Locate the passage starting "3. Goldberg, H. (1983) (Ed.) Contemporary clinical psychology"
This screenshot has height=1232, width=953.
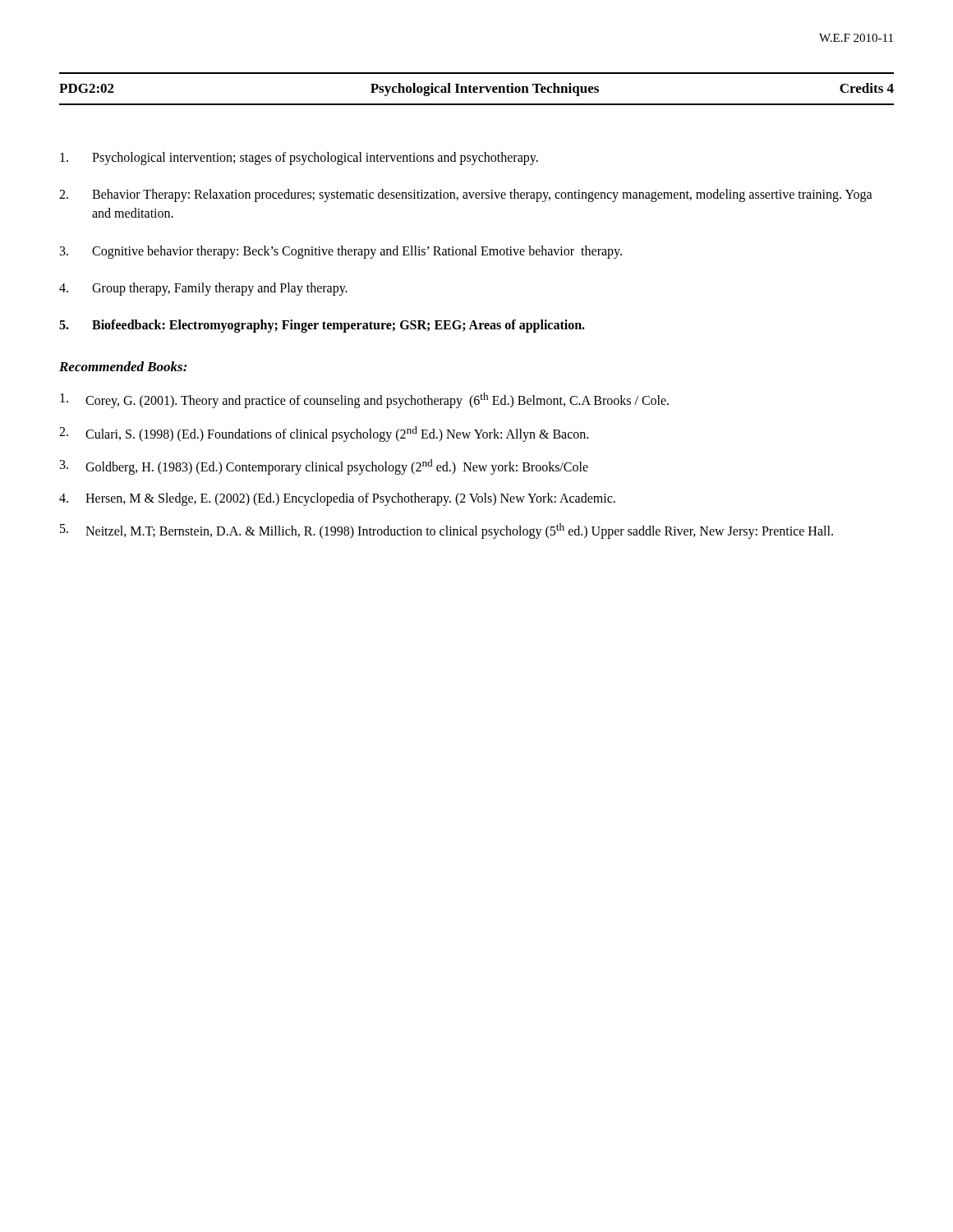[x=324, y=465]
